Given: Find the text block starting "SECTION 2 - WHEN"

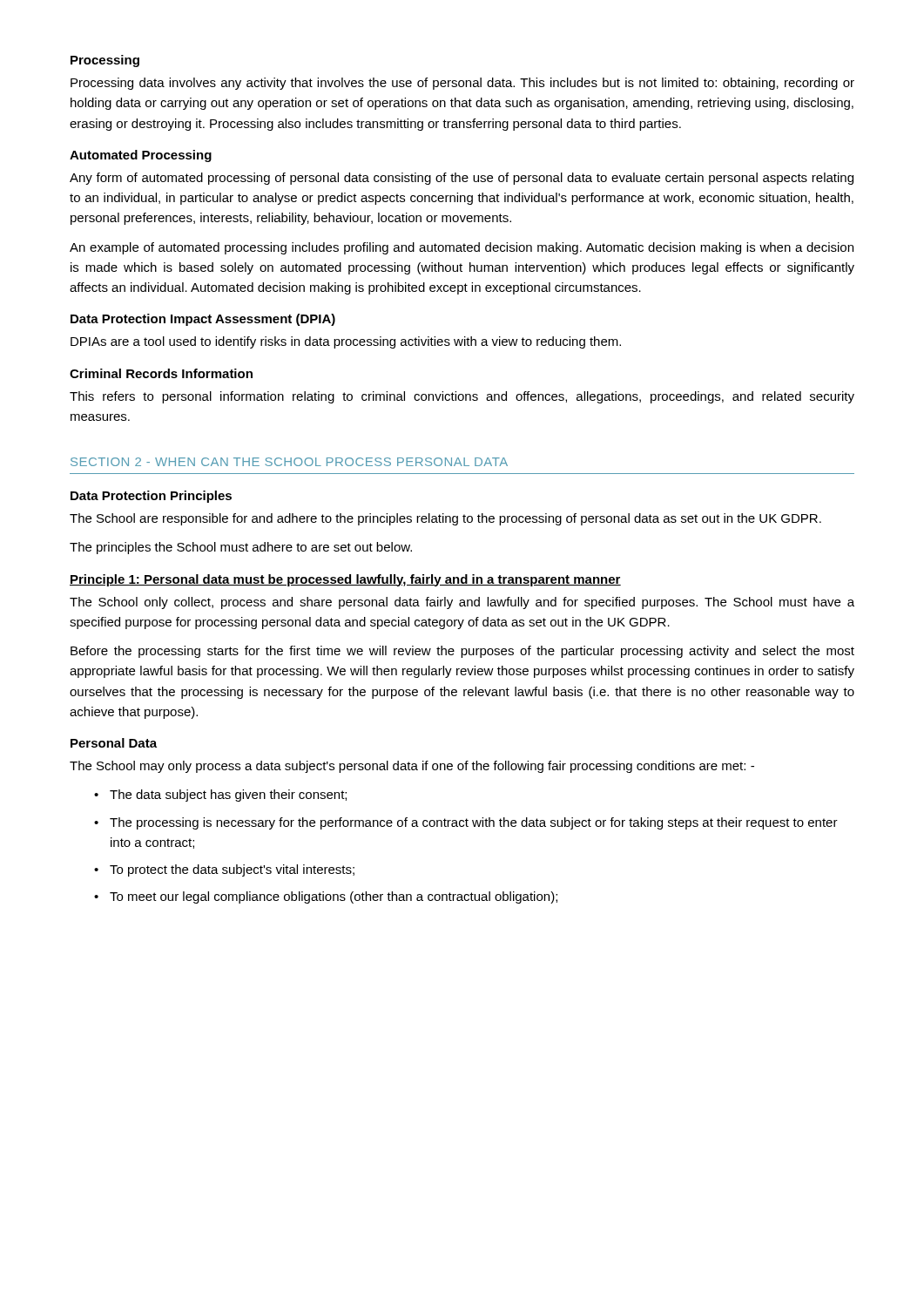Looking at the screenshot, I should coord(289,461).
